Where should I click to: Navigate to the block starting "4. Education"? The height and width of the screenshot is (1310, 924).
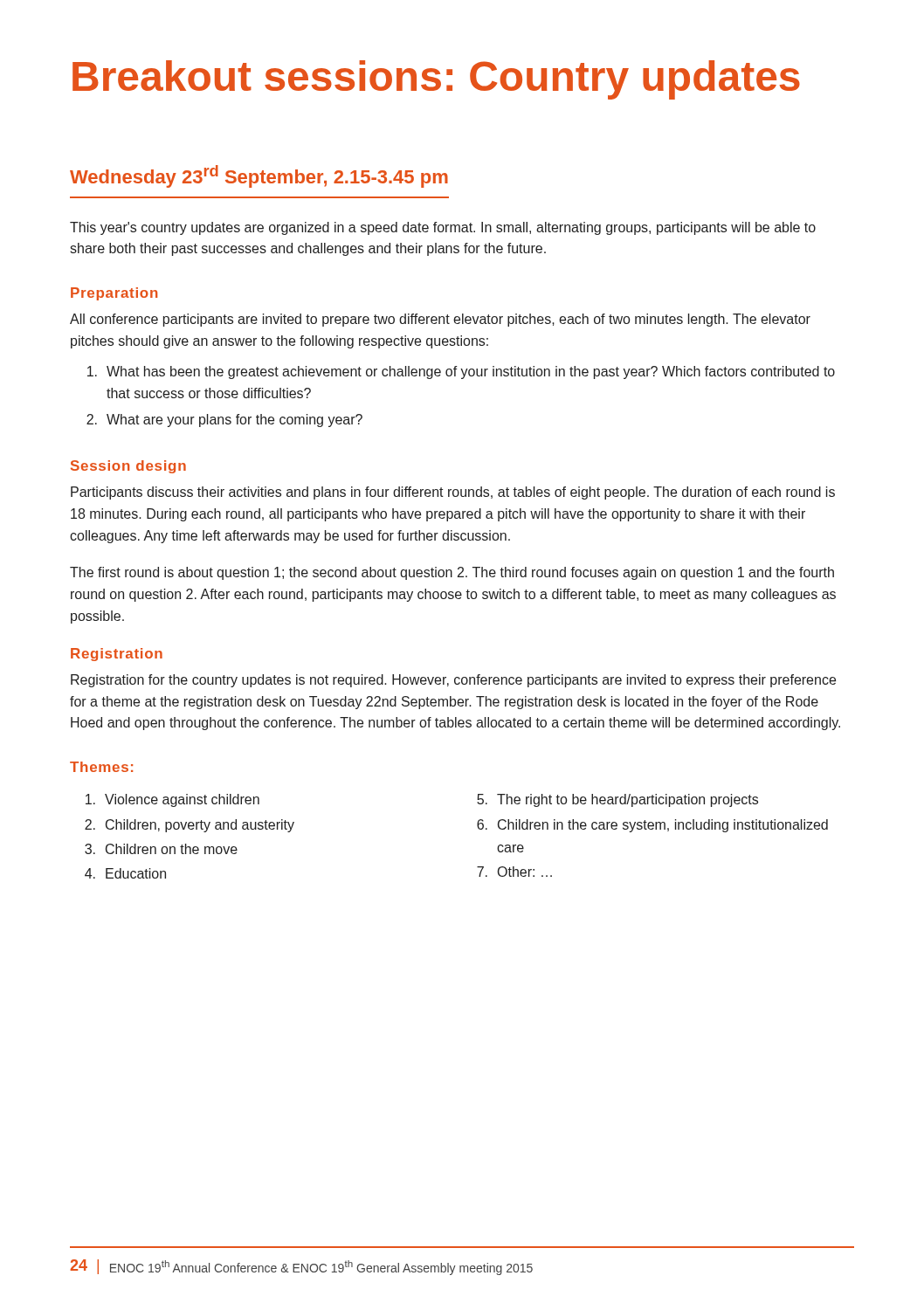click(x=125, y=873)
